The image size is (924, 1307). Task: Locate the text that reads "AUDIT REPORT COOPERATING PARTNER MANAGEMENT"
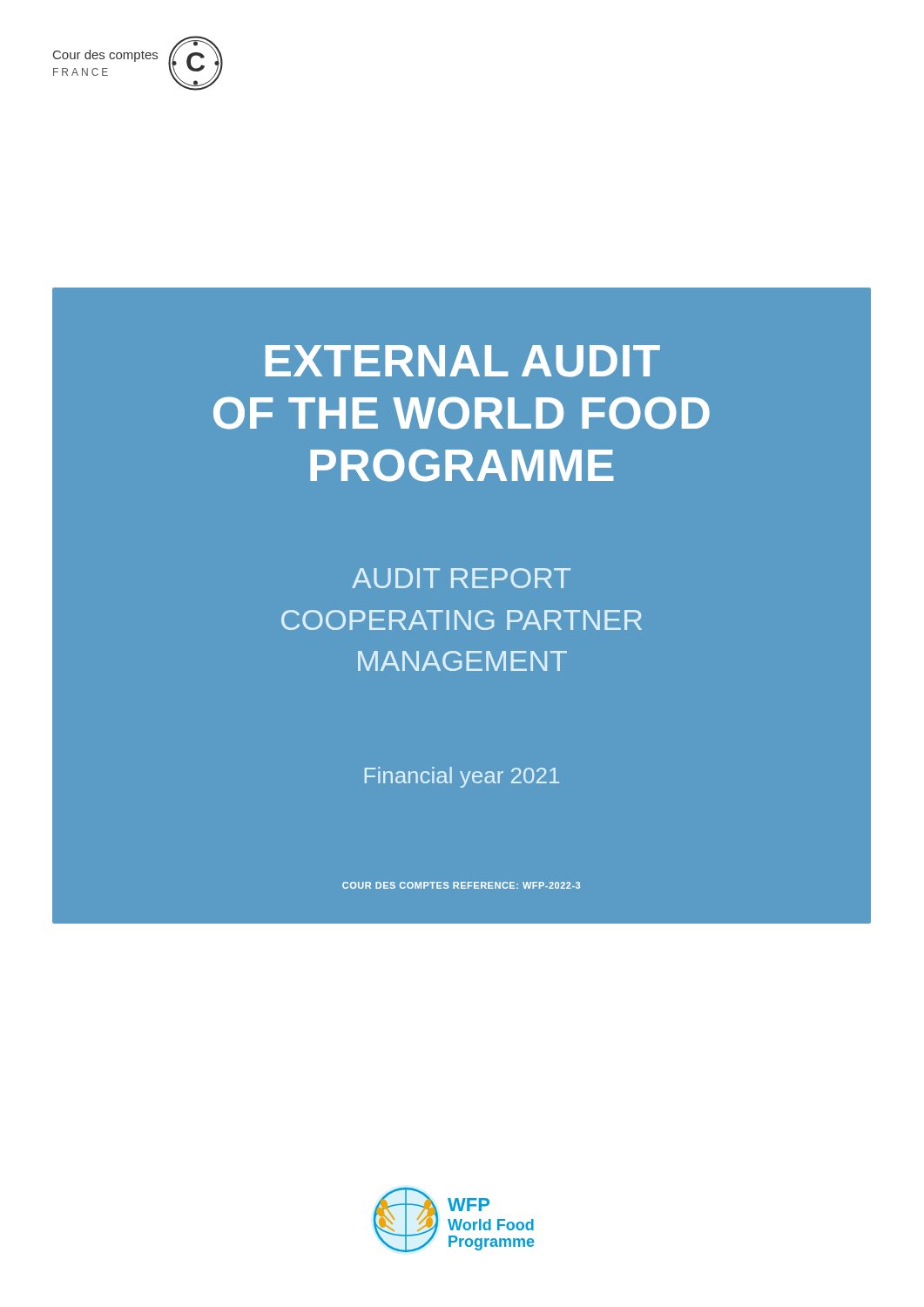[x=462, y=619]
